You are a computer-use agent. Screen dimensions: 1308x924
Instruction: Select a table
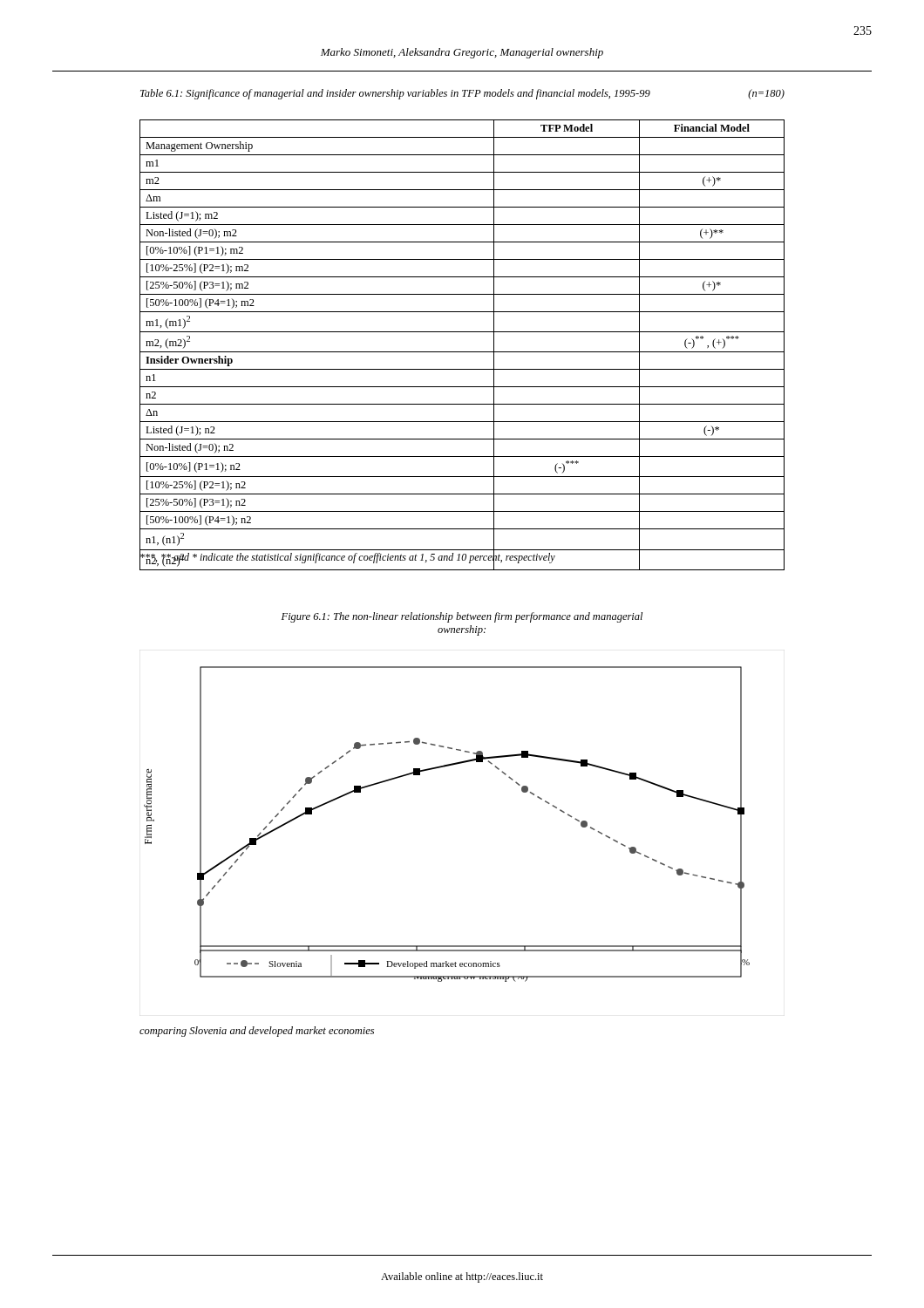coord(462,345)
